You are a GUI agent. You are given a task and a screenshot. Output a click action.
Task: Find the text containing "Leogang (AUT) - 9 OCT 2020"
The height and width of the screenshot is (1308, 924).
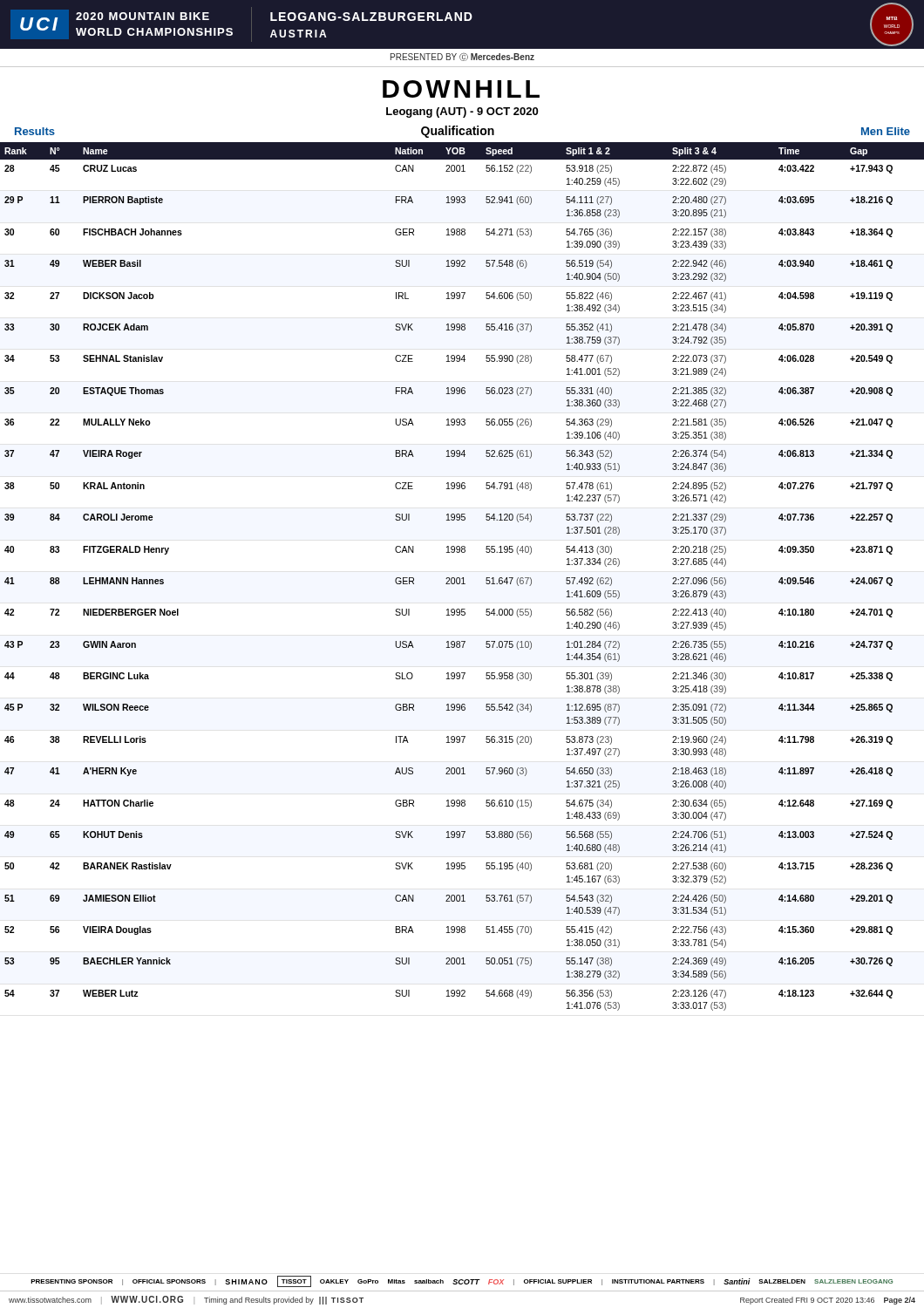click(x=462, y=111)
